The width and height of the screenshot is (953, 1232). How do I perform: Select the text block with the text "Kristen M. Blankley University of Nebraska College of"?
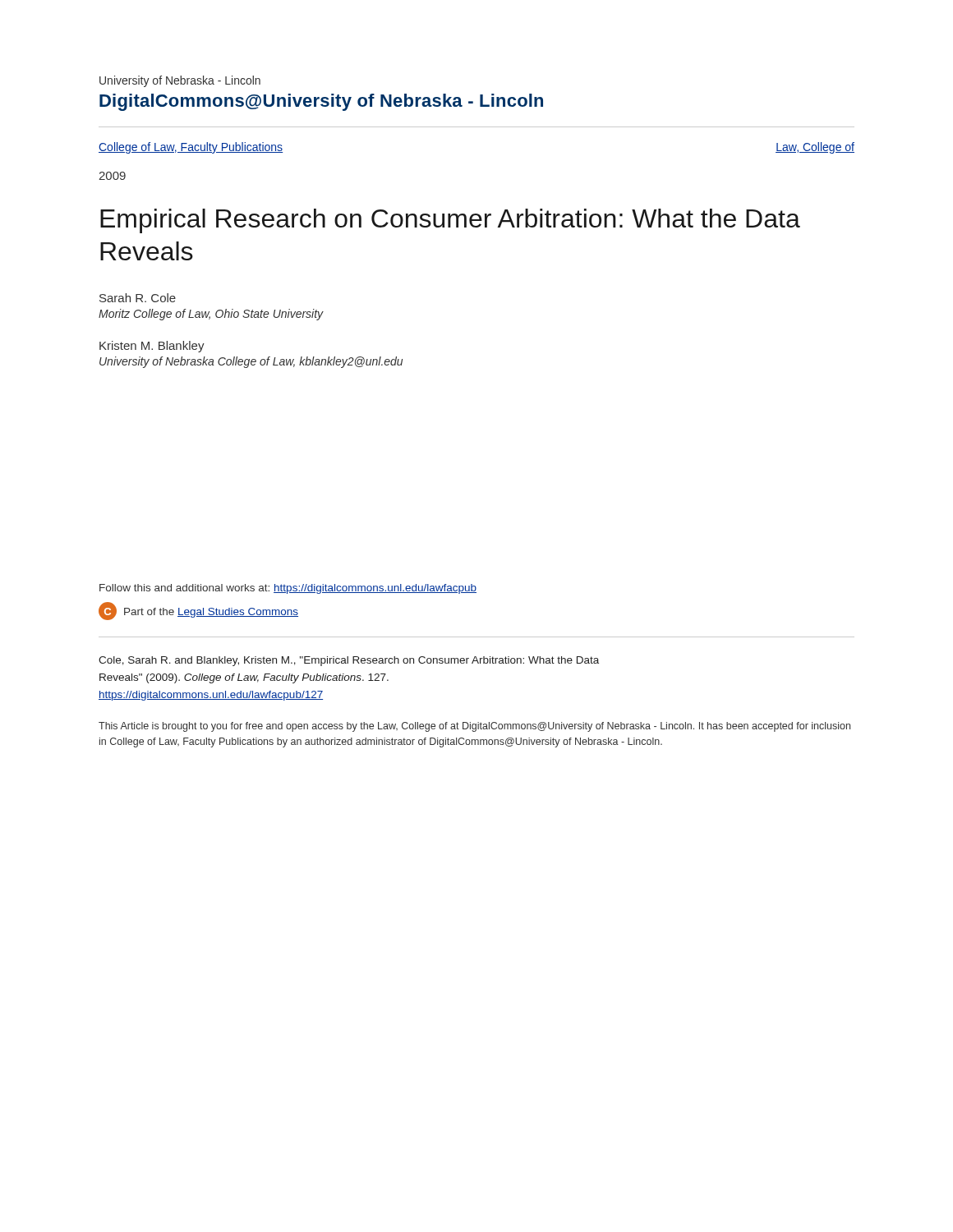coord(152,347)
